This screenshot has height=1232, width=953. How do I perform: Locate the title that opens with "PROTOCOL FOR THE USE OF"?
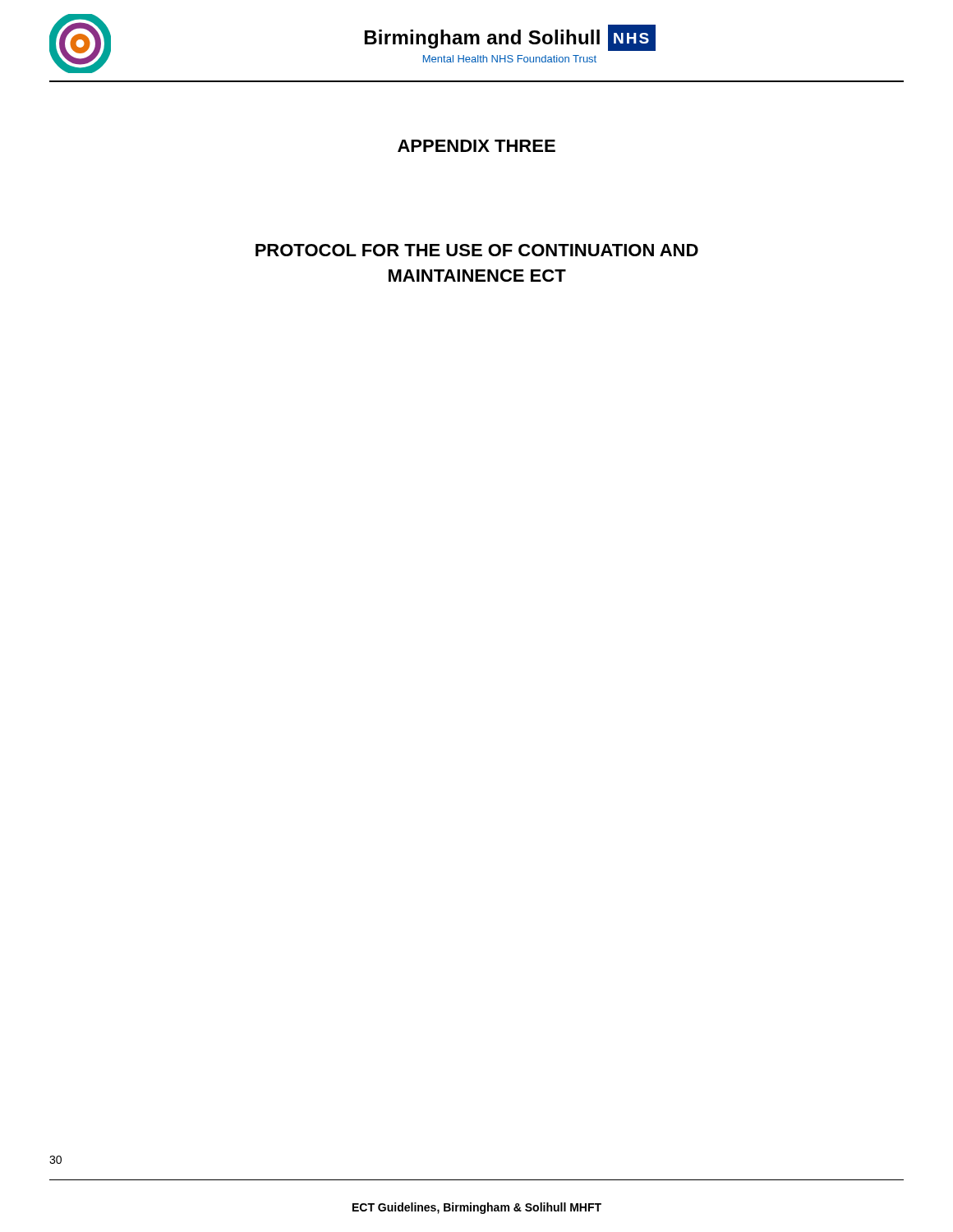click(x=476, y=263)
